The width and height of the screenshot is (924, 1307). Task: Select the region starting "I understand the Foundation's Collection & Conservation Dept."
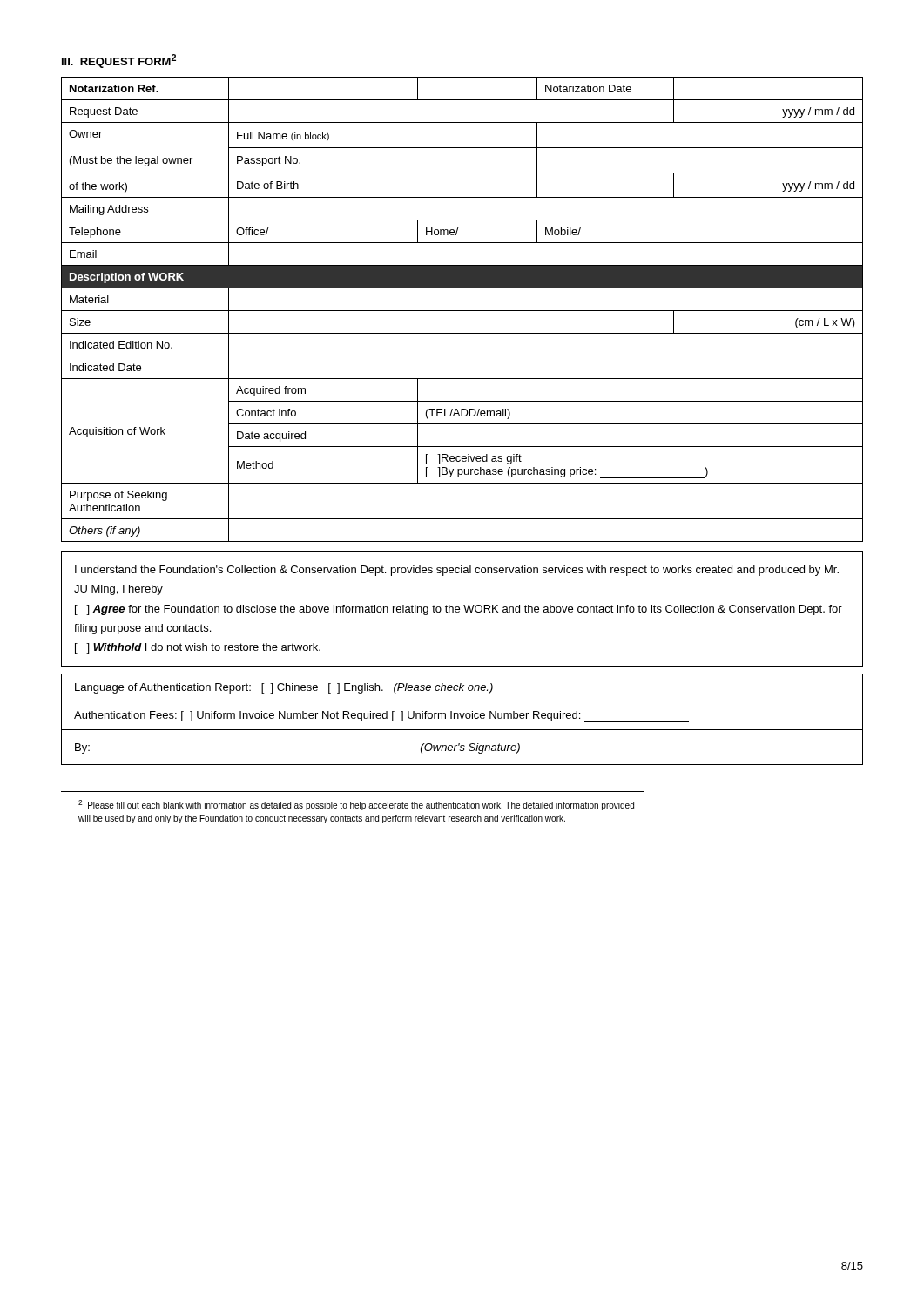(x=458, y=608)
